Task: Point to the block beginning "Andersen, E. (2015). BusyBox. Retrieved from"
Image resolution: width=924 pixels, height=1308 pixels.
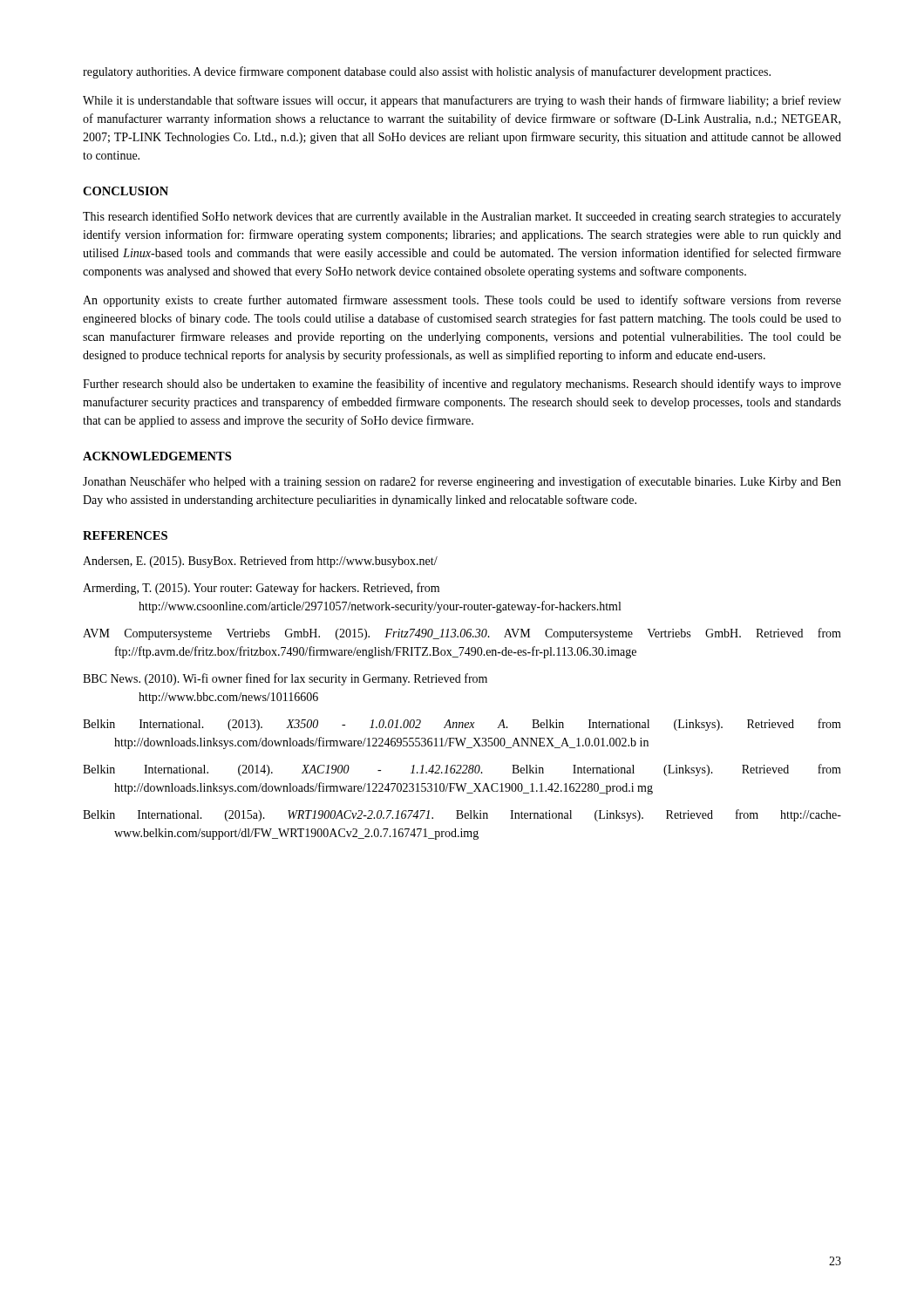Action: 260,561
